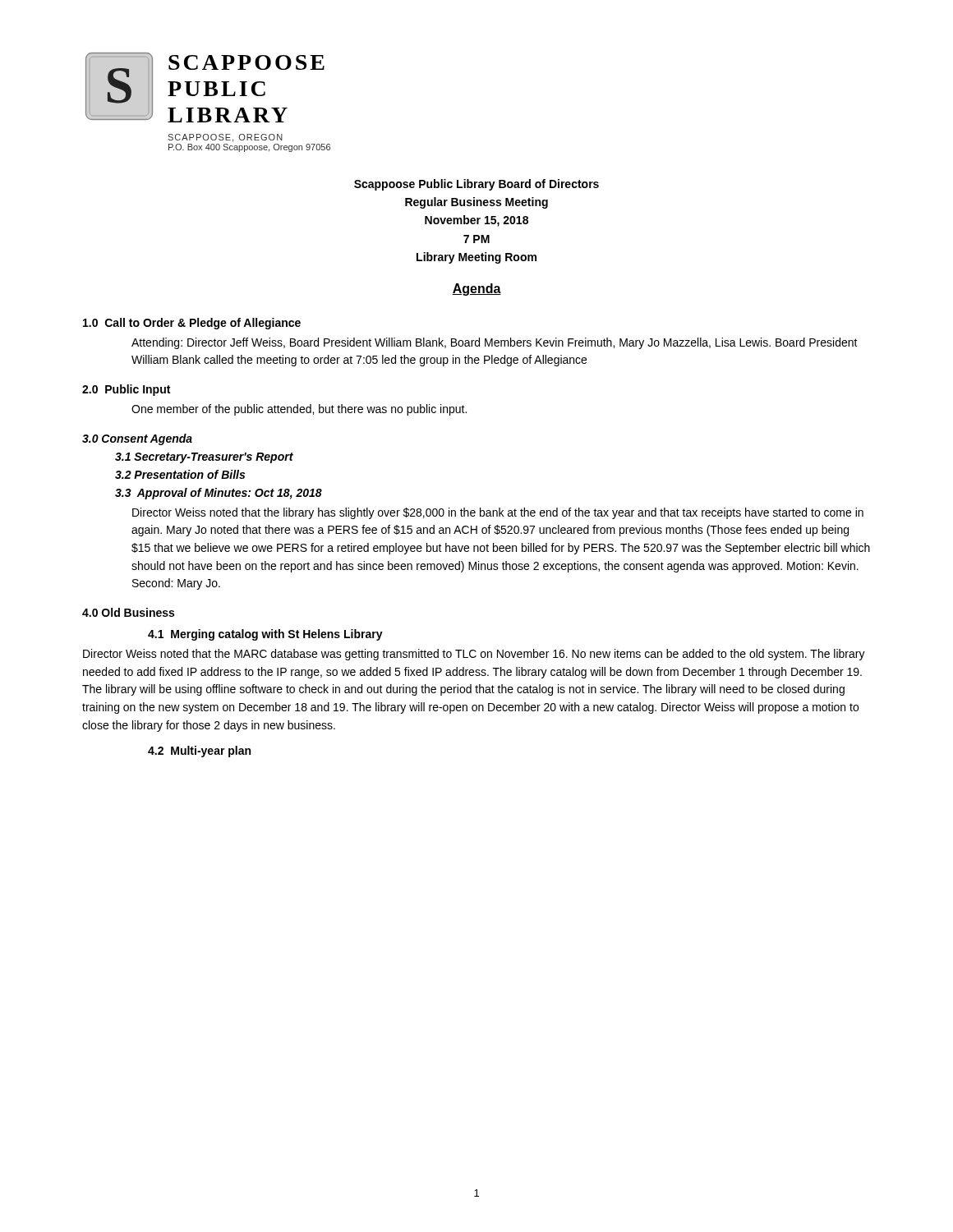953x1232 pixels.
Task: Locate the section header that says "4.1 Merging catalog with St Helens Library"
Action: click(265, 634)
